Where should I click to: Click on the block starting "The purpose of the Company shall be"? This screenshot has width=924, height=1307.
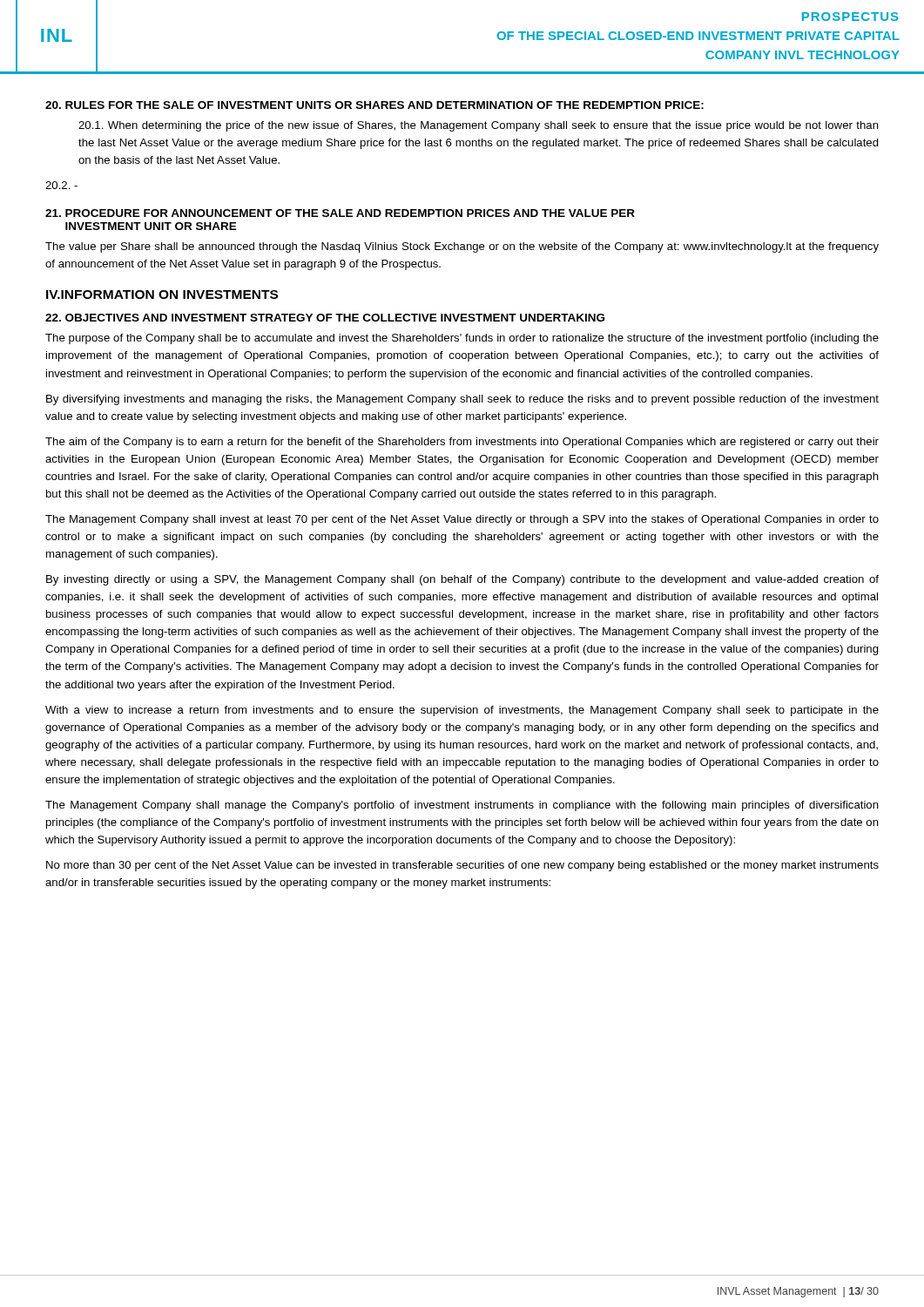pos(462,355)
